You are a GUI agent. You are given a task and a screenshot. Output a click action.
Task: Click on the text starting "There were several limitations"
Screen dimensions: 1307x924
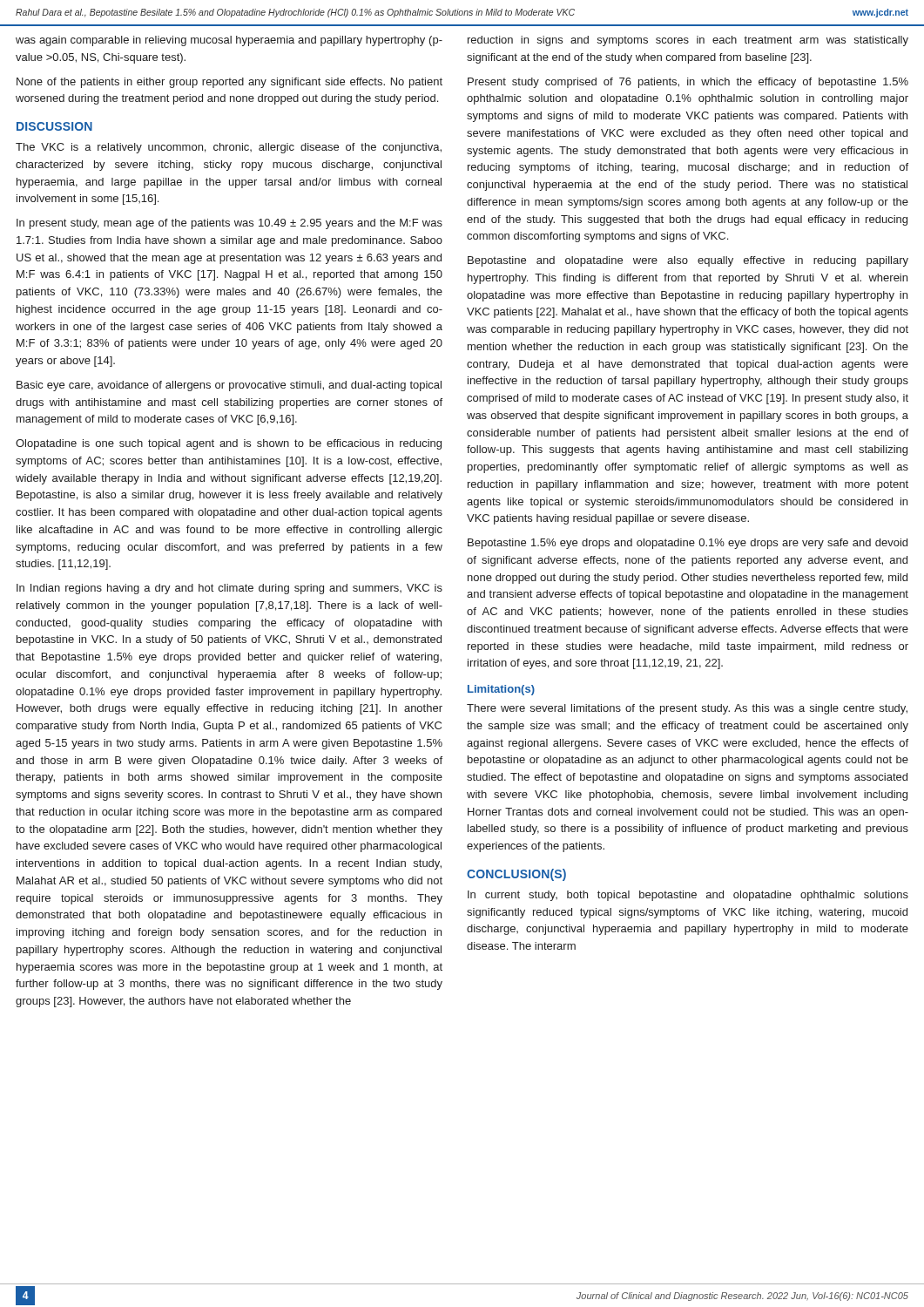click(x=688, y=777)
